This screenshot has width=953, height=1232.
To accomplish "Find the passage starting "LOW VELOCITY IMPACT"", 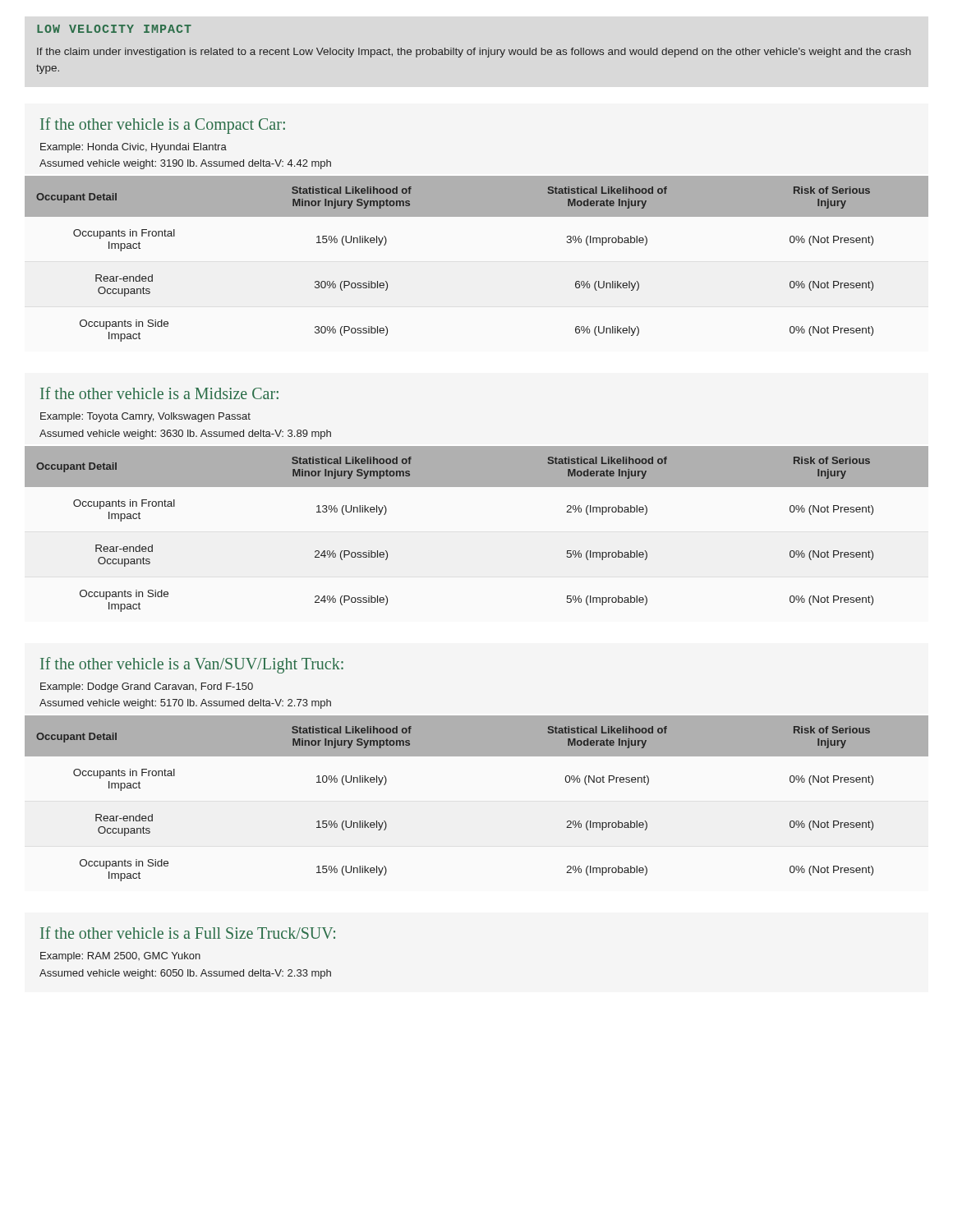I will [114, 29].
